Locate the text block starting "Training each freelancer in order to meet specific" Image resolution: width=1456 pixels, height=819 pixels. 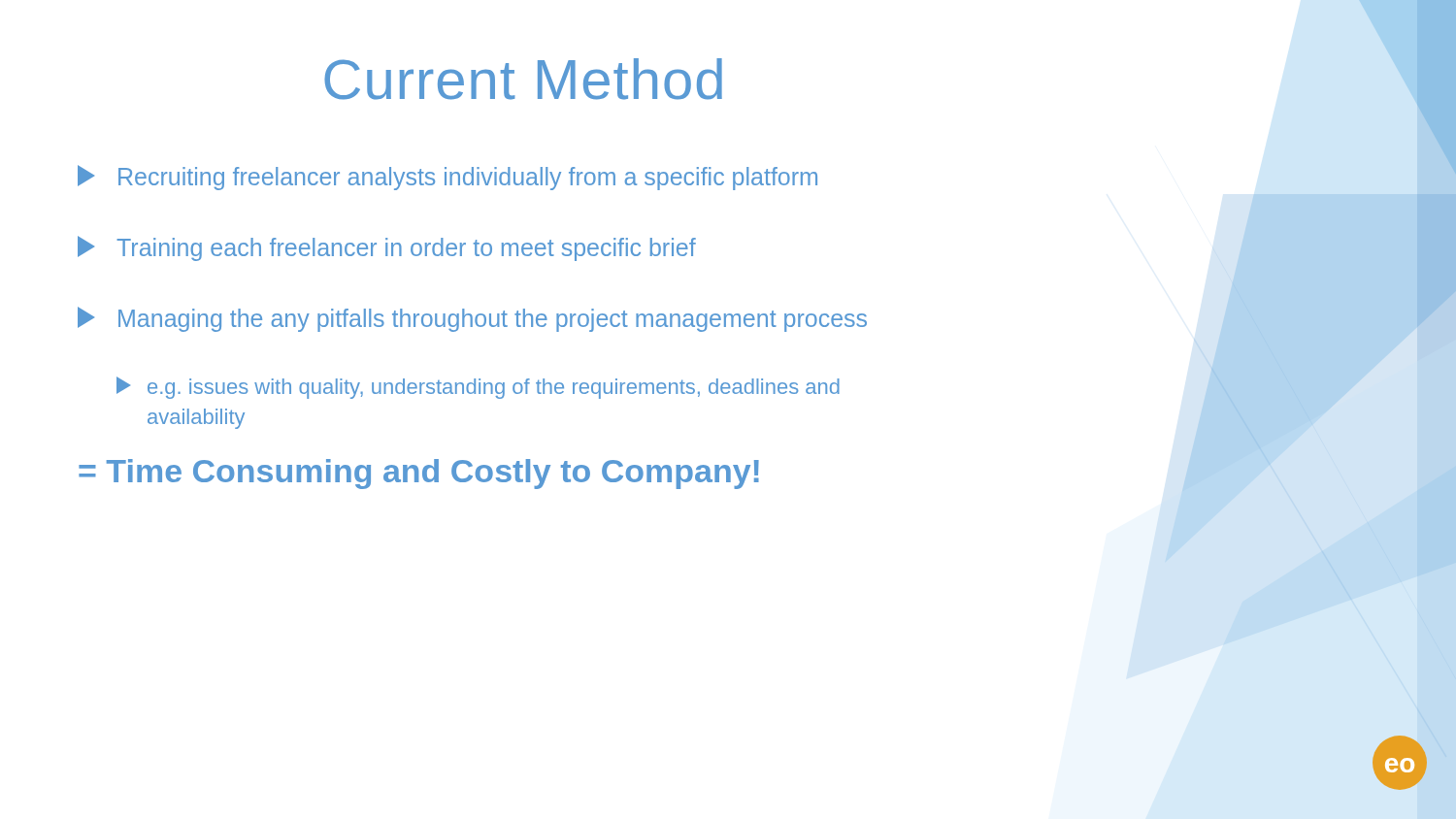[x=563, y=248]
